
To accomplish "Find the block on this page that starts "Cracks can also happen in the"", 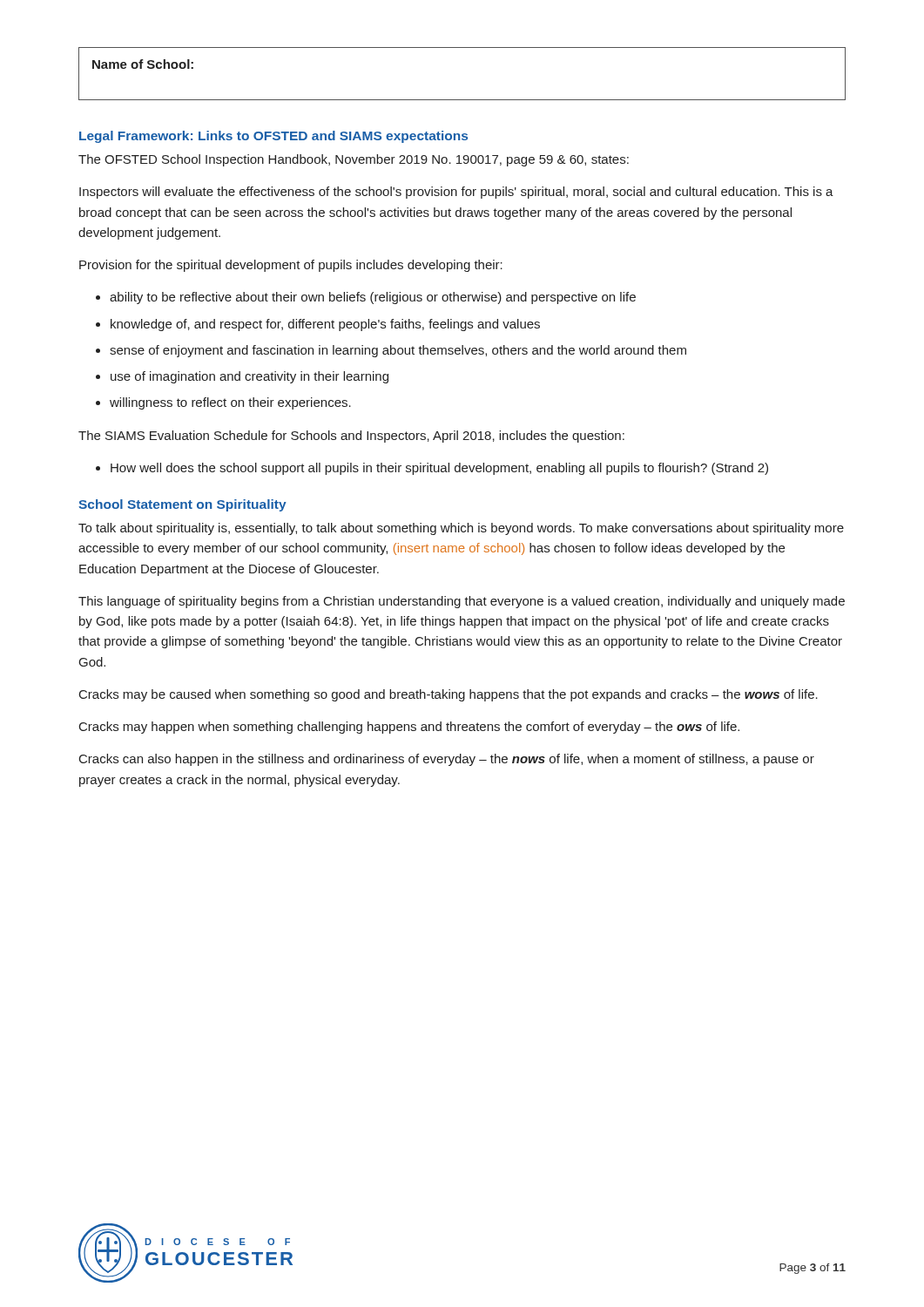I will [x=446, y=769].
